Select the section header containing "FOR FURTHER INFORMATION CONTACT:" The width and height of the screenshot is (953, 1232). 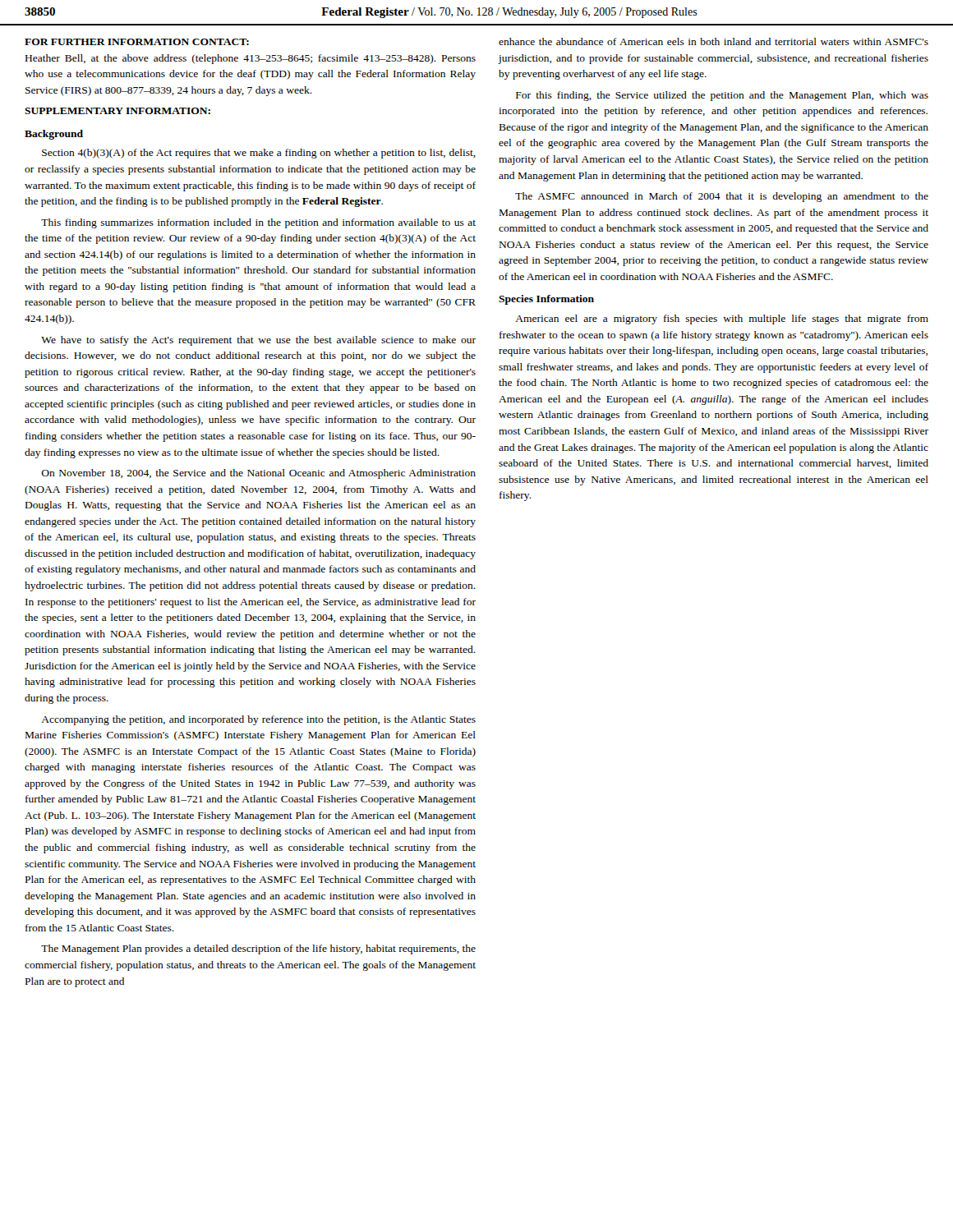coord(137,42)
